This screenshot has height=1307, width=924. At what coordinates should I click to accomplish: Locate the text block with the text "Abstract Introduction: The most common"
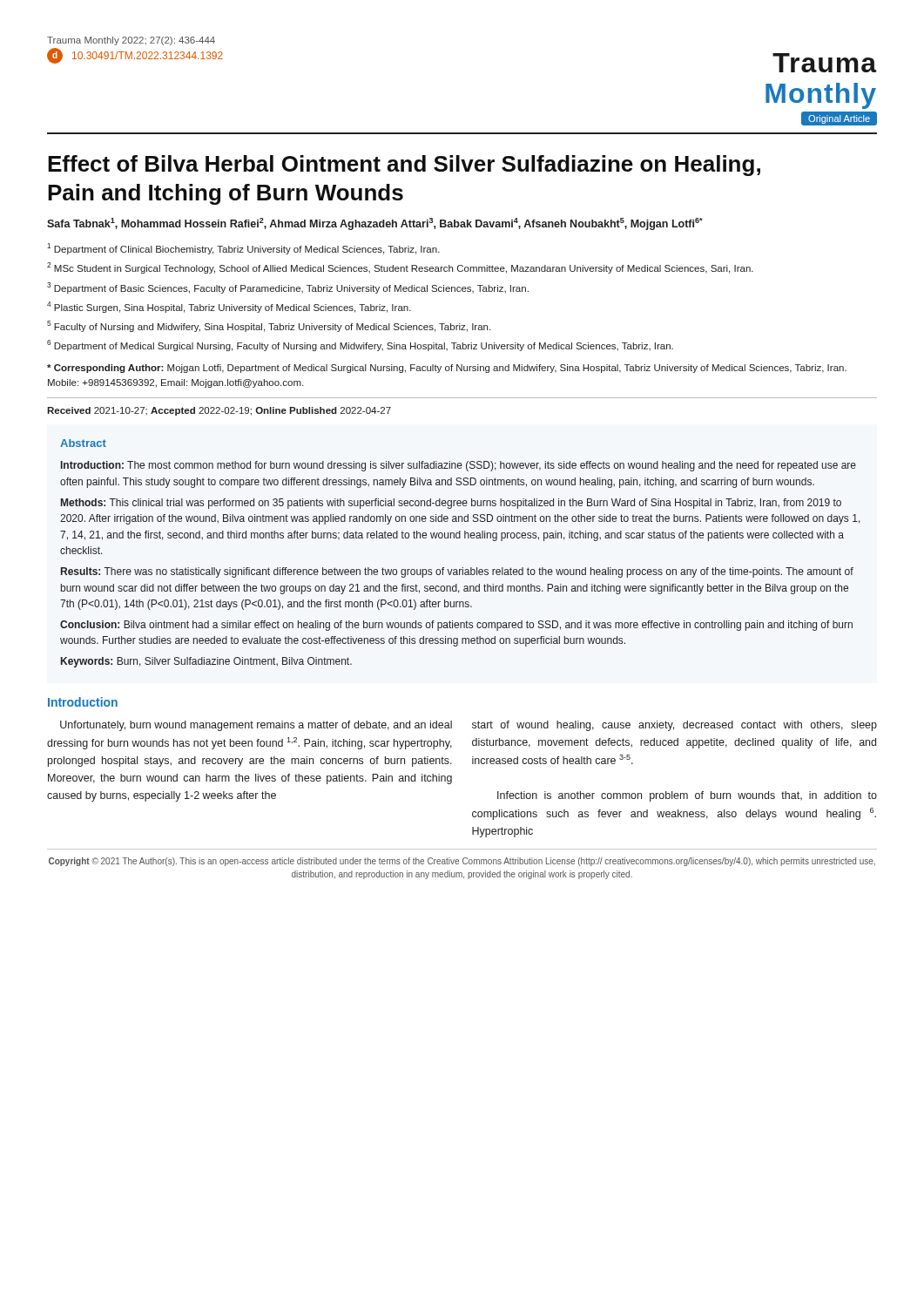pos(83,443)
